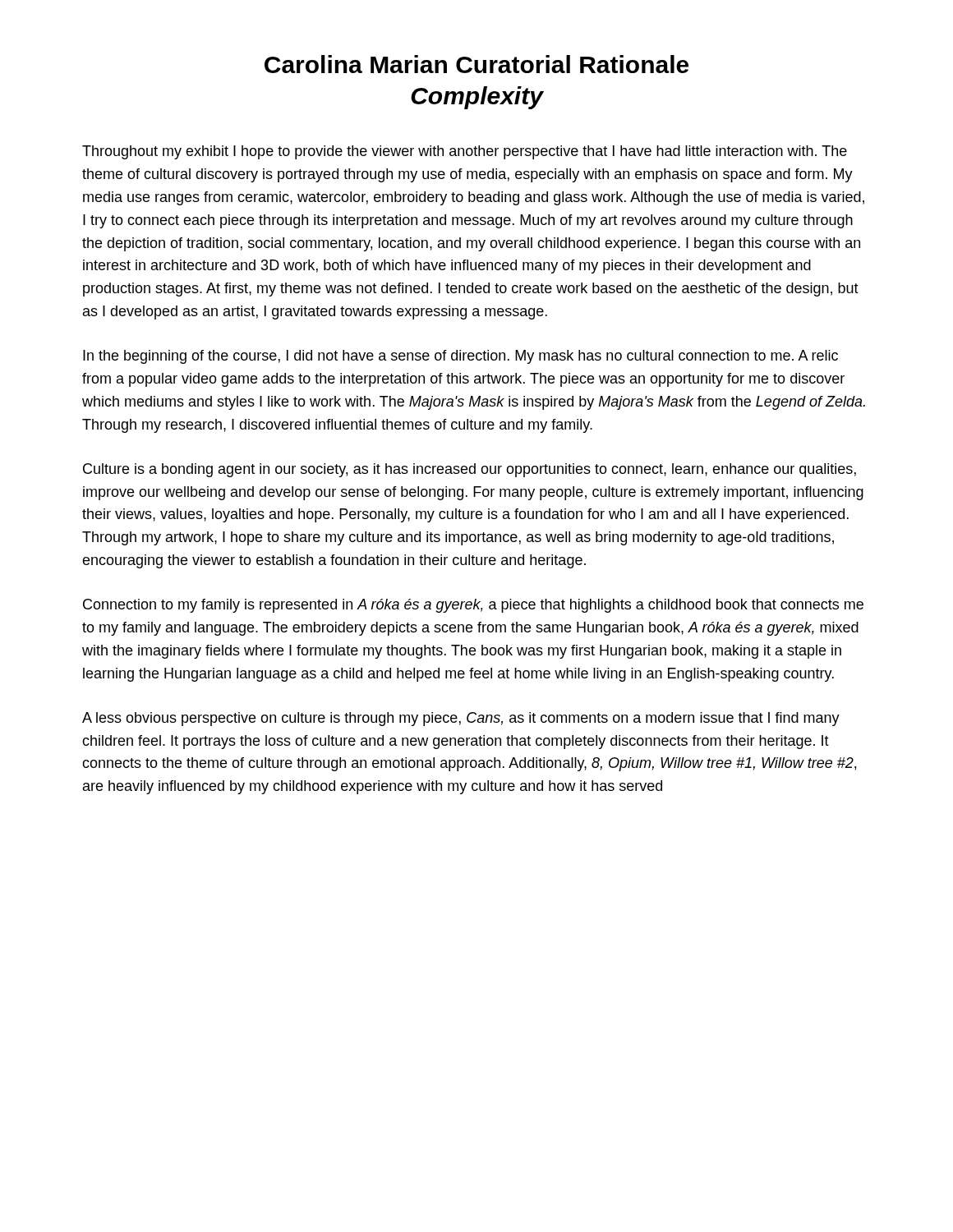
Task: Click where it says "Carolina Marian Curatorial Rationale Complexity"
Action: tap(476, 80)
